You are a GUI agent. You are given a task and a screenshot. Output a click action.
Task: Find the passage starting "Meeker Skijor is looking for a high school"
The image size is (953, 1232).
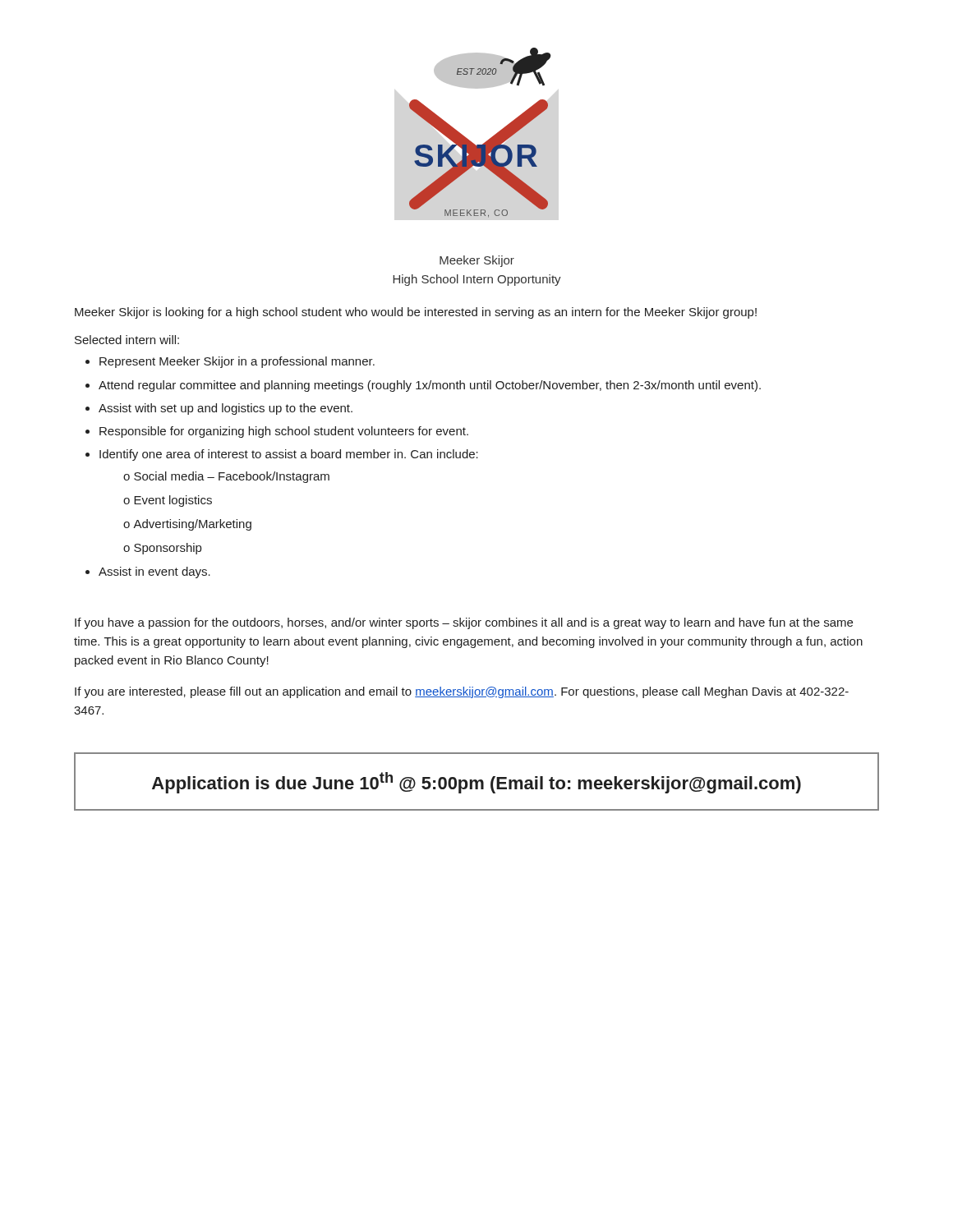(x=416, y=312)
